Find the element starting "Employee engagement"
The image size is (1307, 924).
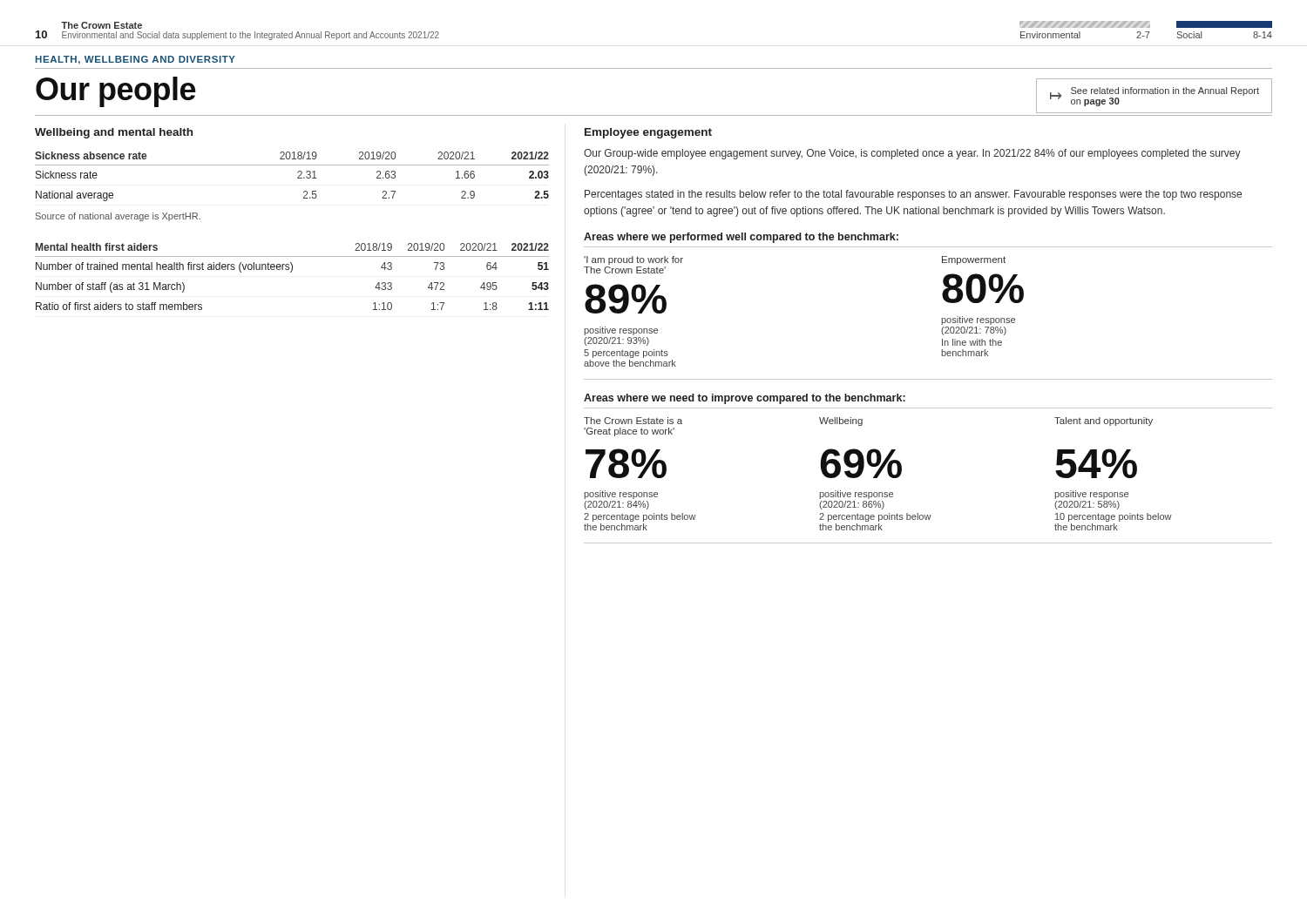tap(648, 132)
